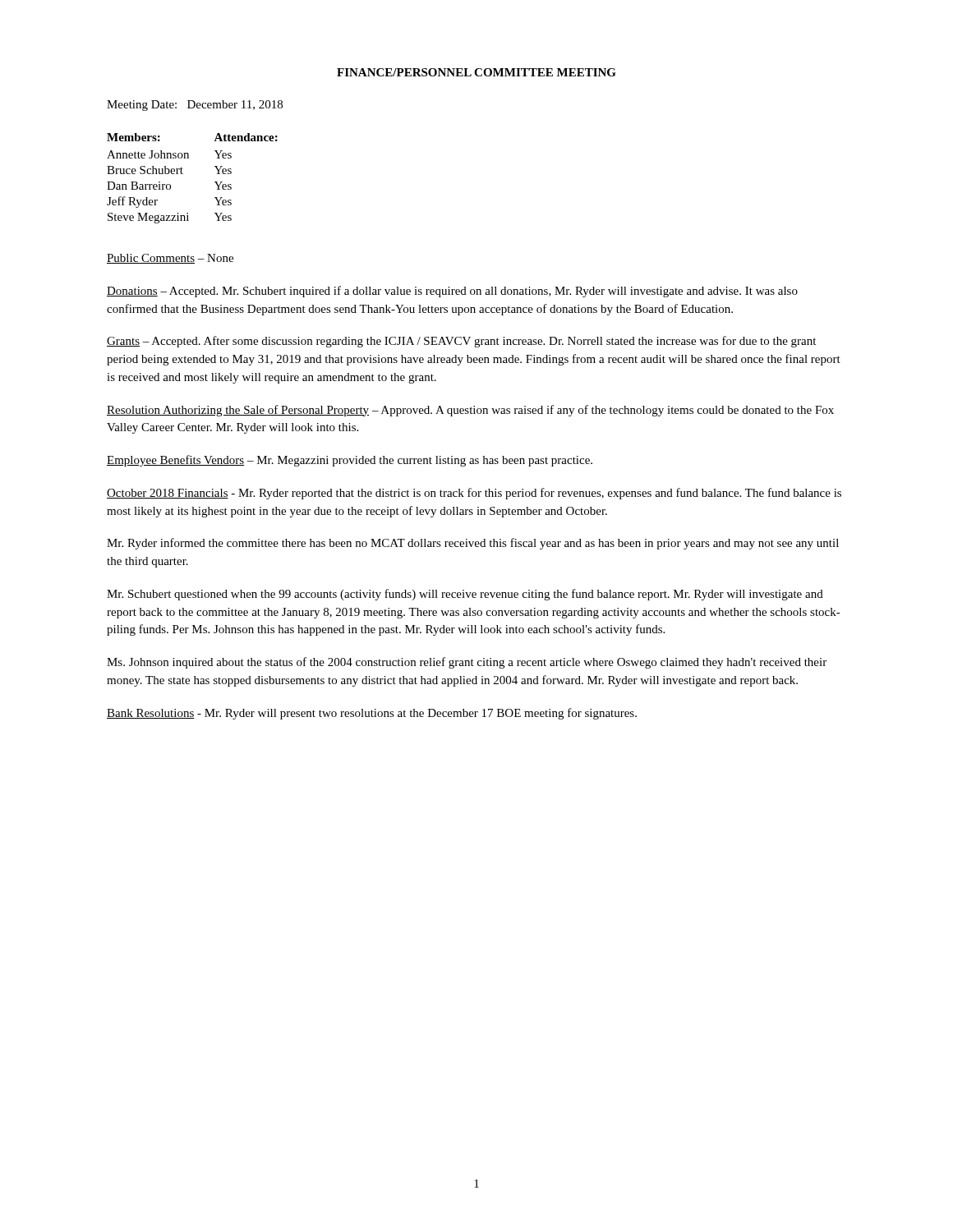Where is the passage that starts "October 2018 Financials - Mr."?
The image size is (953, 1232).
474,502
